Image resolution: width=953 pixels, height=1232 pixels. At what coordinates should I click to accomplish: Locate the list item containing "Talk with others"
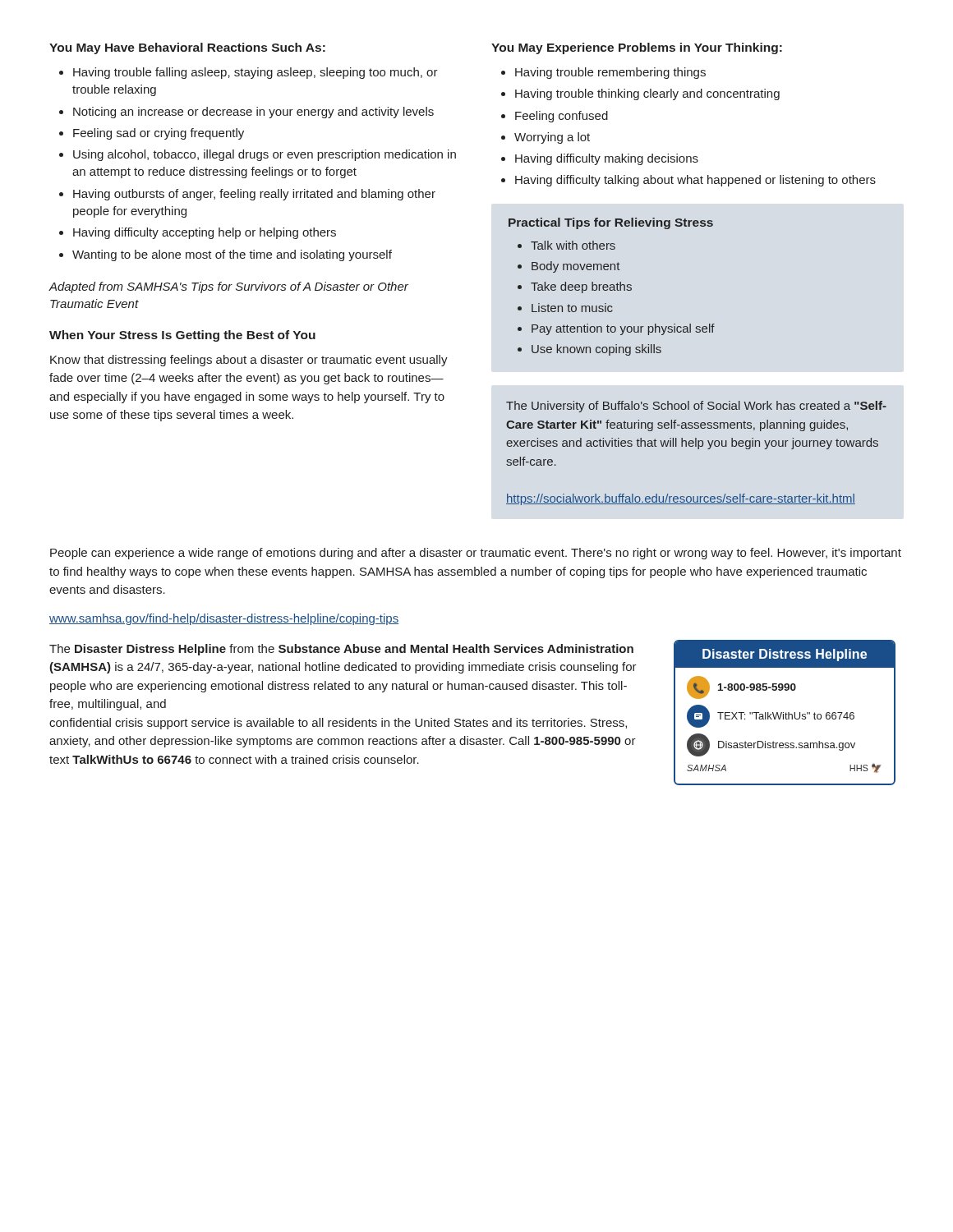pyautogui.click(x=573, y=245)
